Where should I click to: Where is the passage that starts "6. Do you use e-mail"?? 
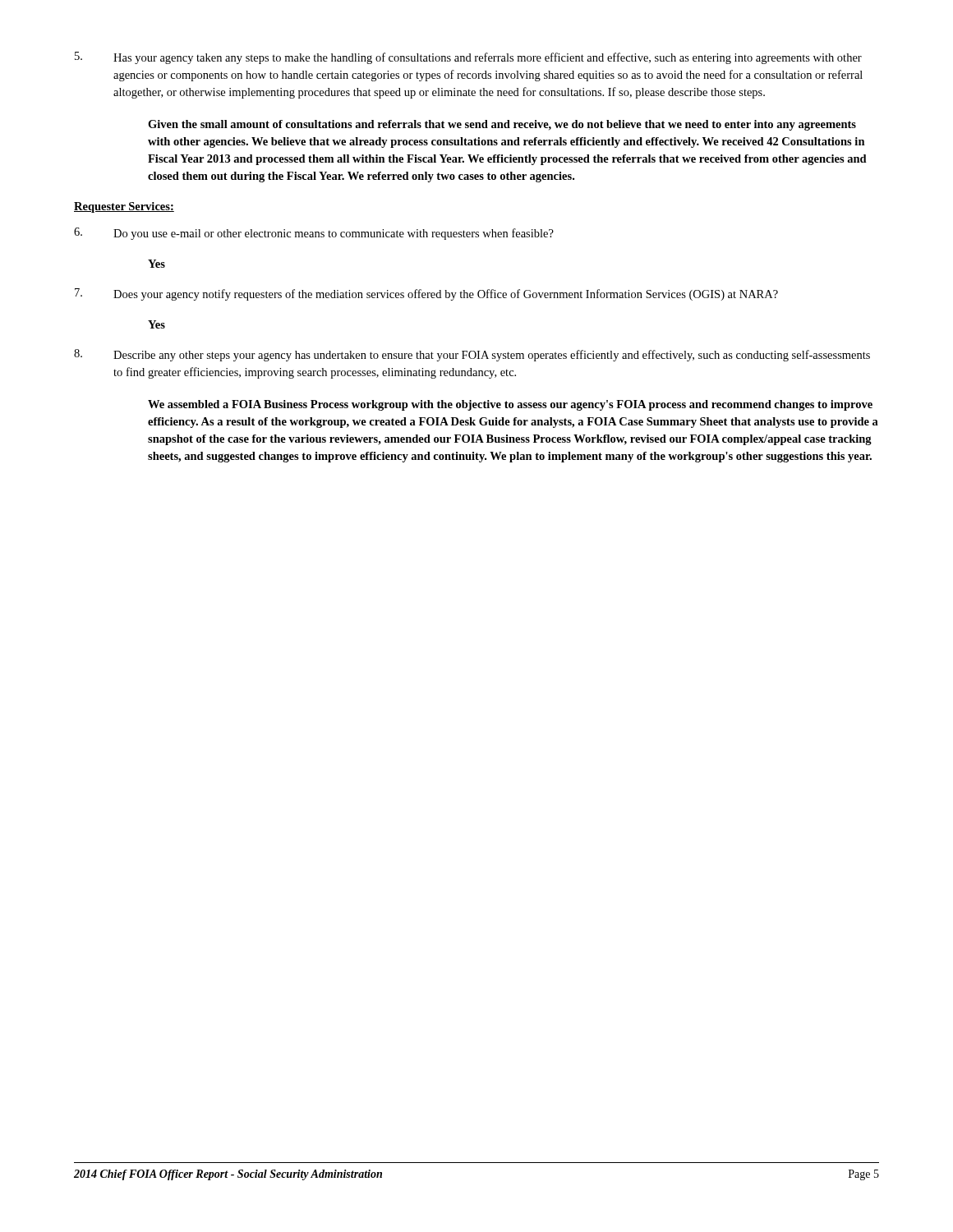click(476, 234)
